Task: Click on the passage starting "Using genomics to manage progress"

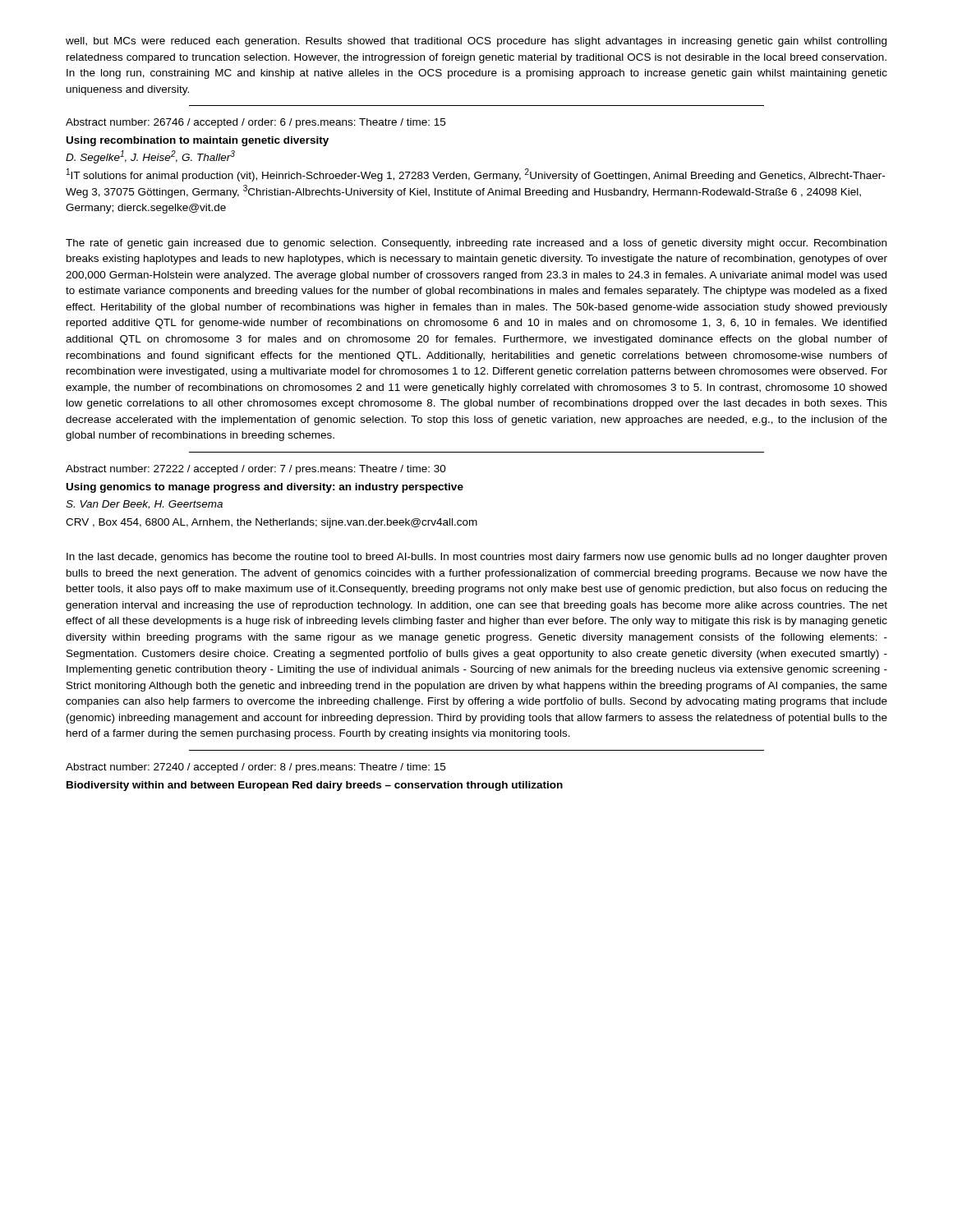Action: 265,486
